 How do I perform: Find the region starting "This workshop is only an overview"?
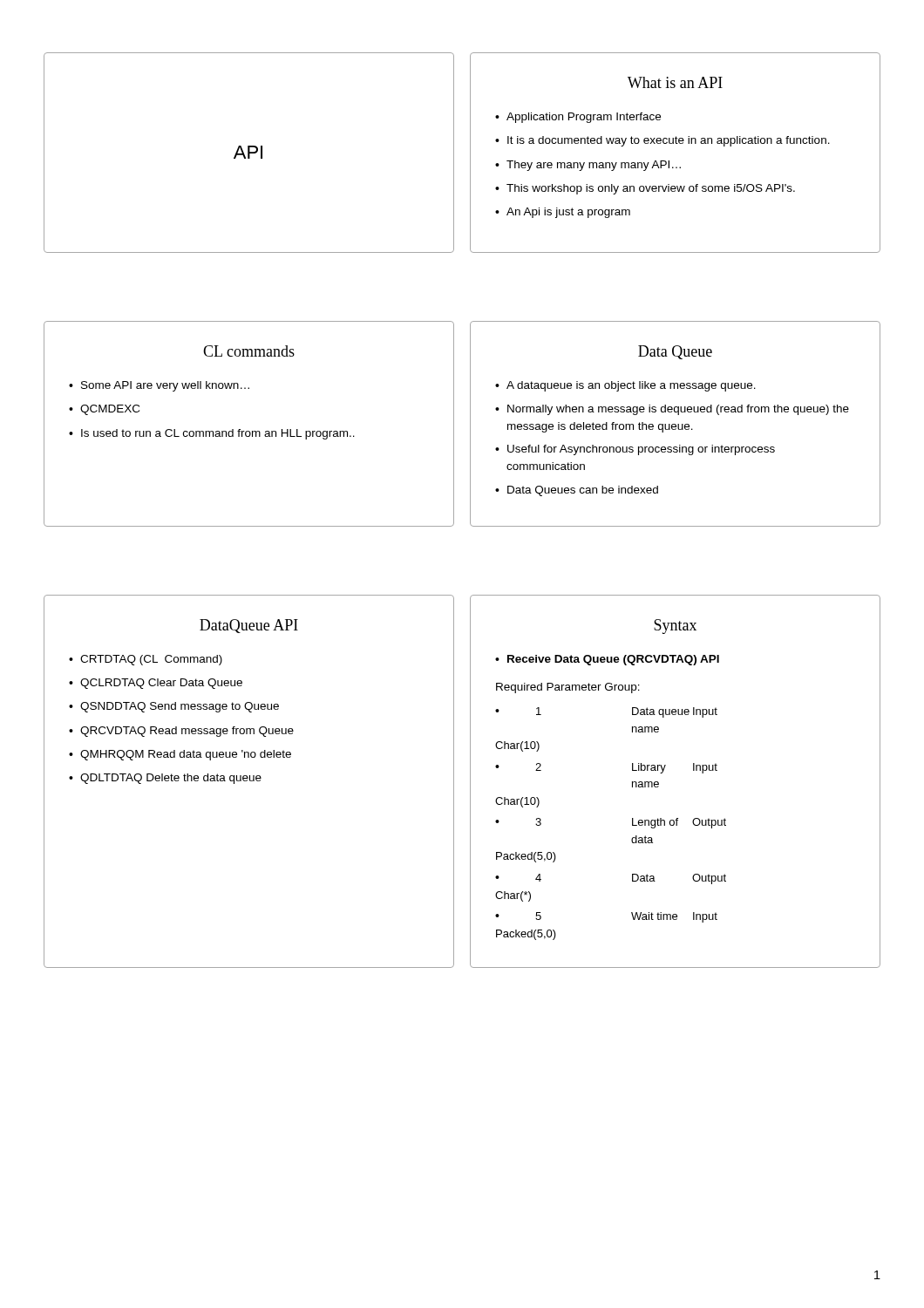pyautogui.click(x=651, y=188)
